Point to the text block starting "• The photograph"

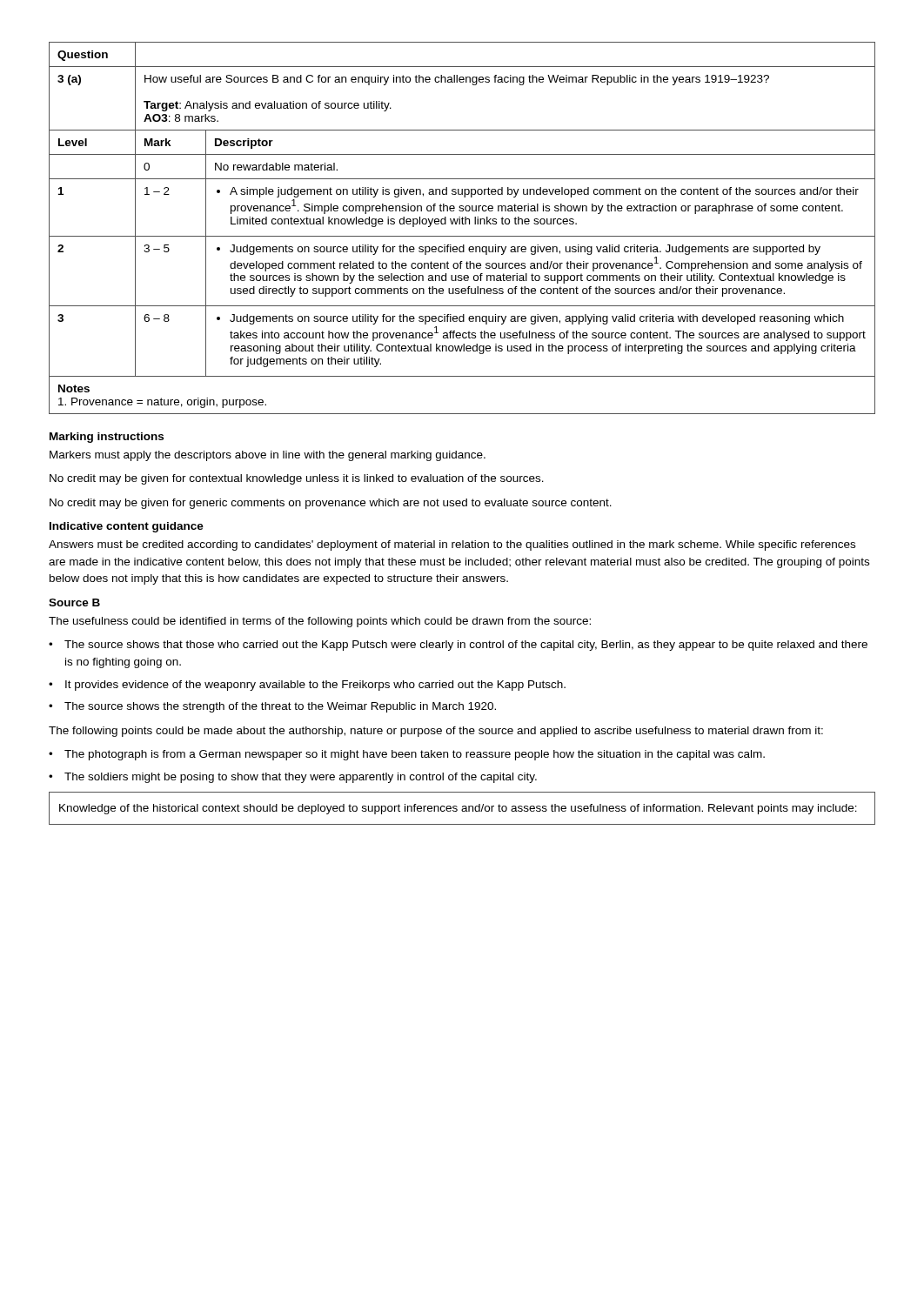(x=462, y=754)
